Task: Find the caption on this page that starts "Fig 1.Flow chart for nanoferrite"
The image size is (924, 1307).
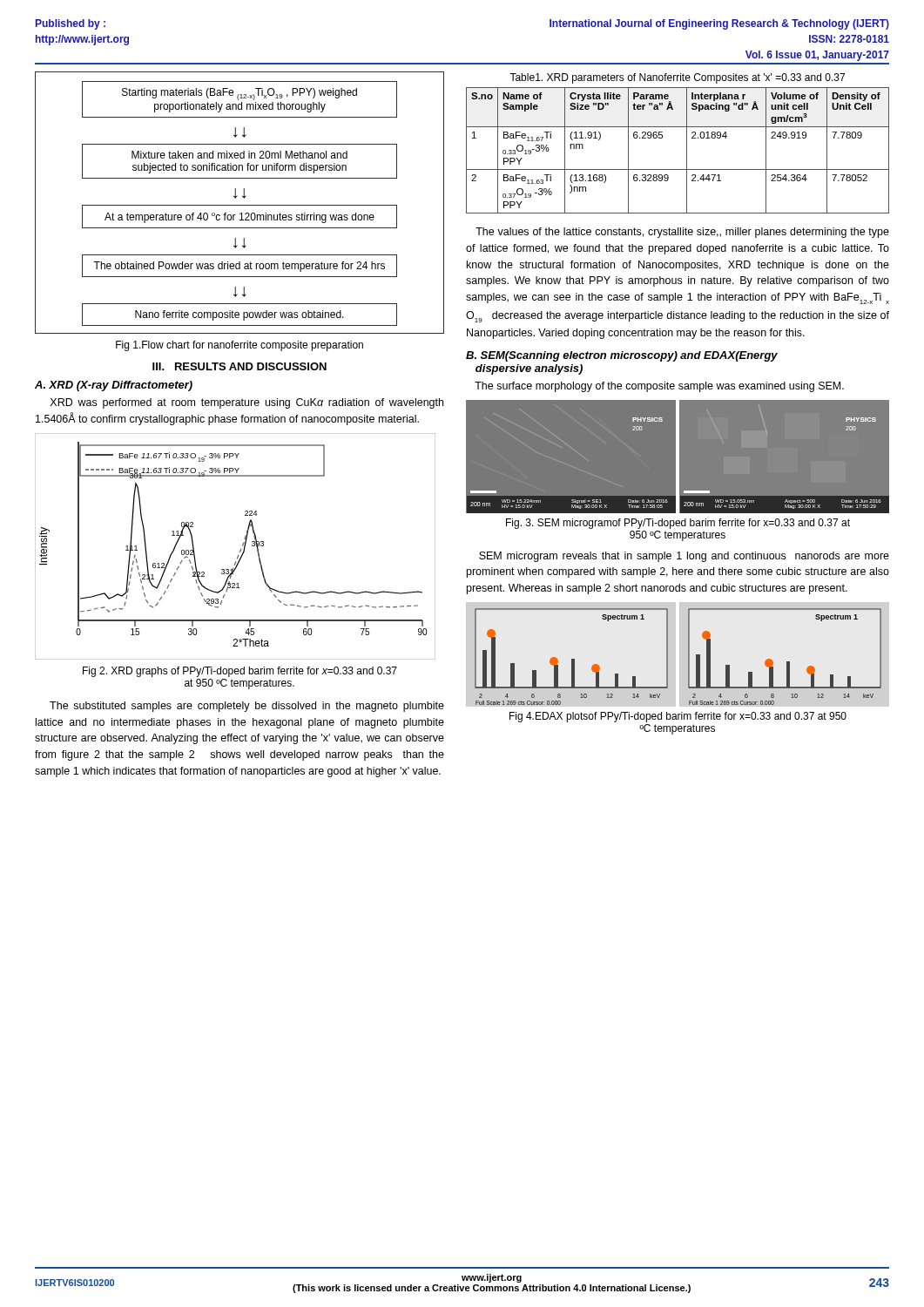Action: (x=240, y=345)
